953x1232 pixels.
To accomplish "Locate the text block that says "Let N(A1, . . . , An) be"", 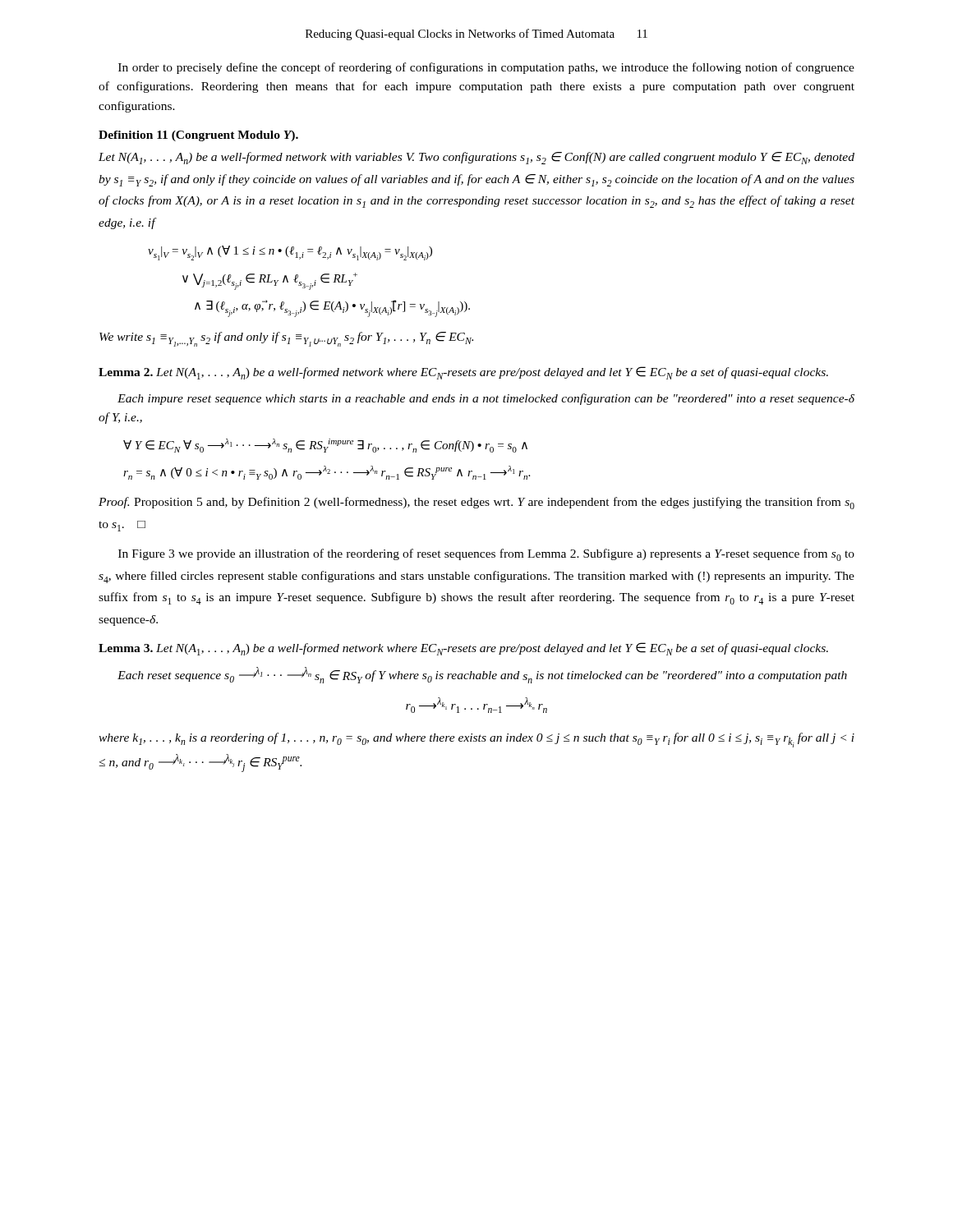I will pos(476,189).
